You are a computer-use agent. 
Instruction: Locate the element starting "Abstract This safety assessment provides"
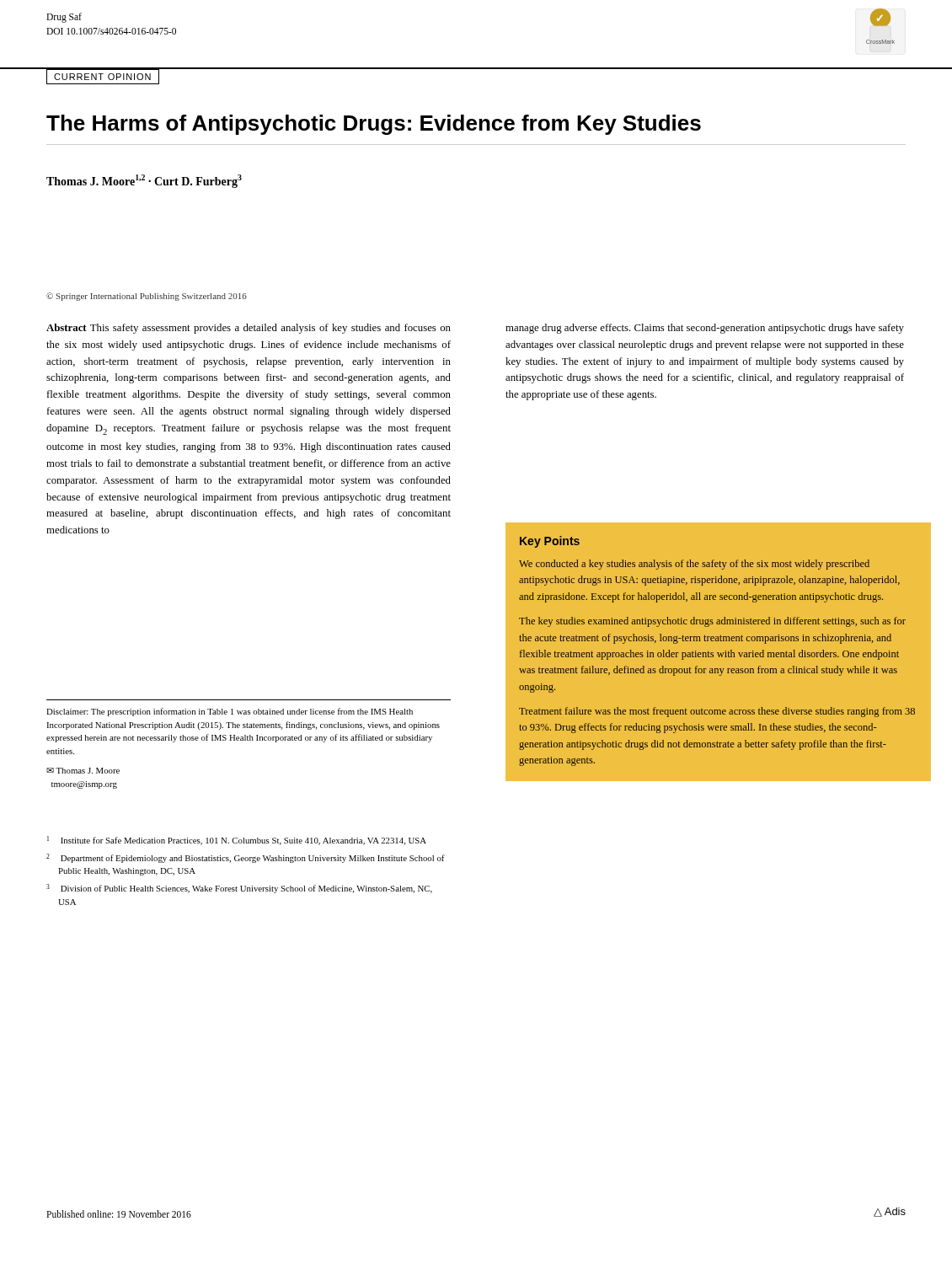[x=249, y=430]
